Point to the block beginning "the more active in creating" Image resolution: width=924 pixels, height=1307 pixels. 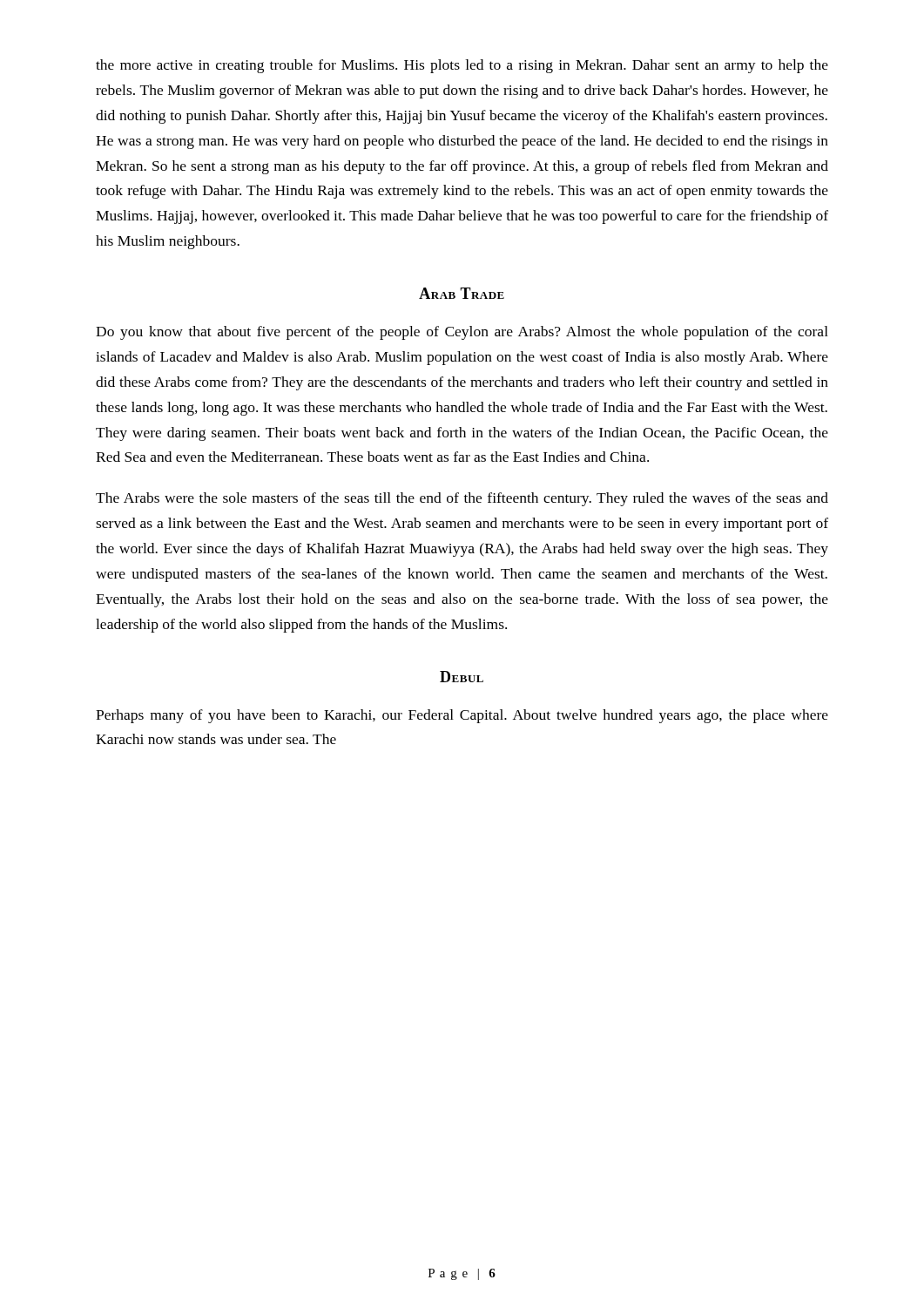(x=462, y=153)
